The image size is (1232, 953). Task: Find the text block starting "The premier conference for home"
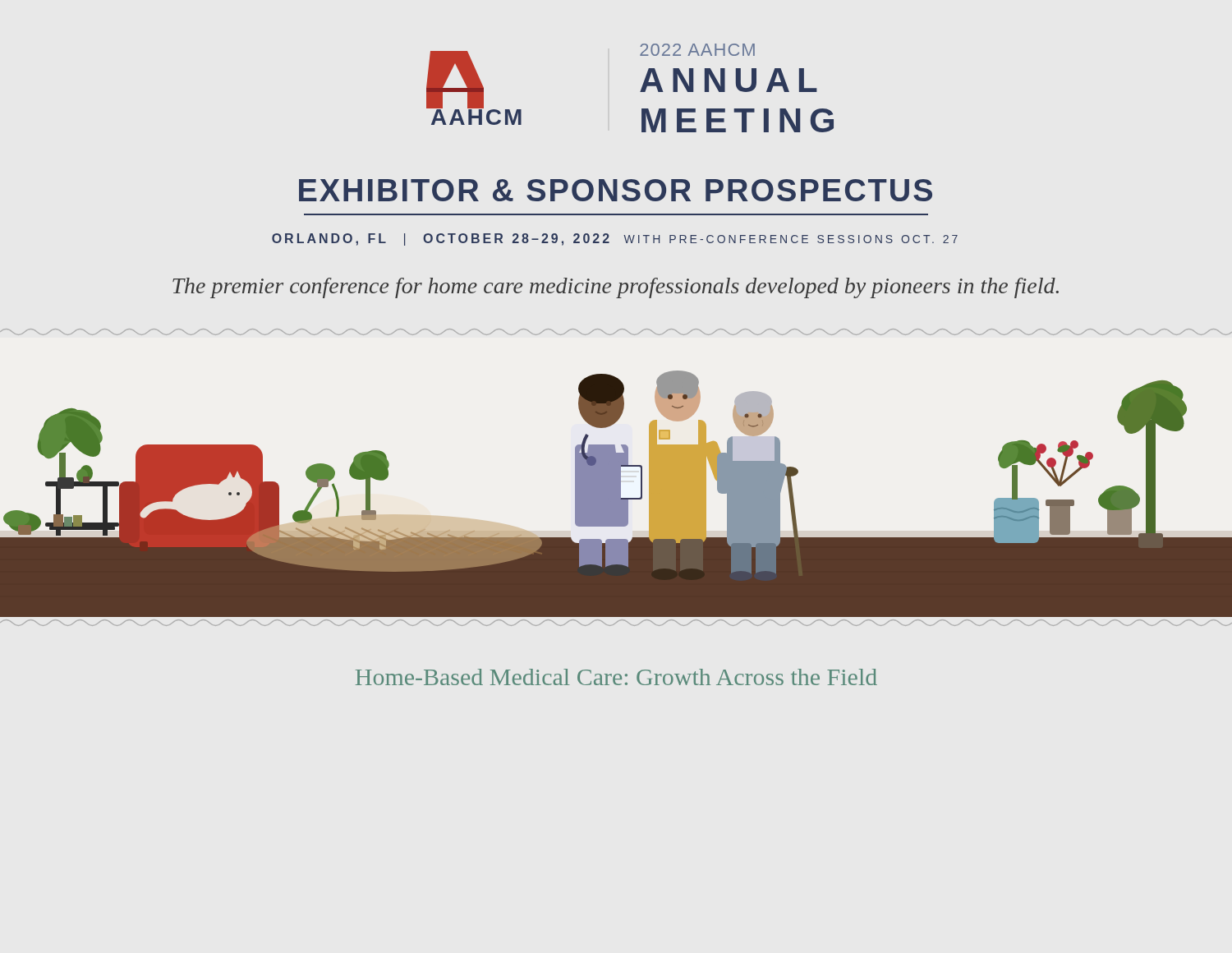(616, 285)
